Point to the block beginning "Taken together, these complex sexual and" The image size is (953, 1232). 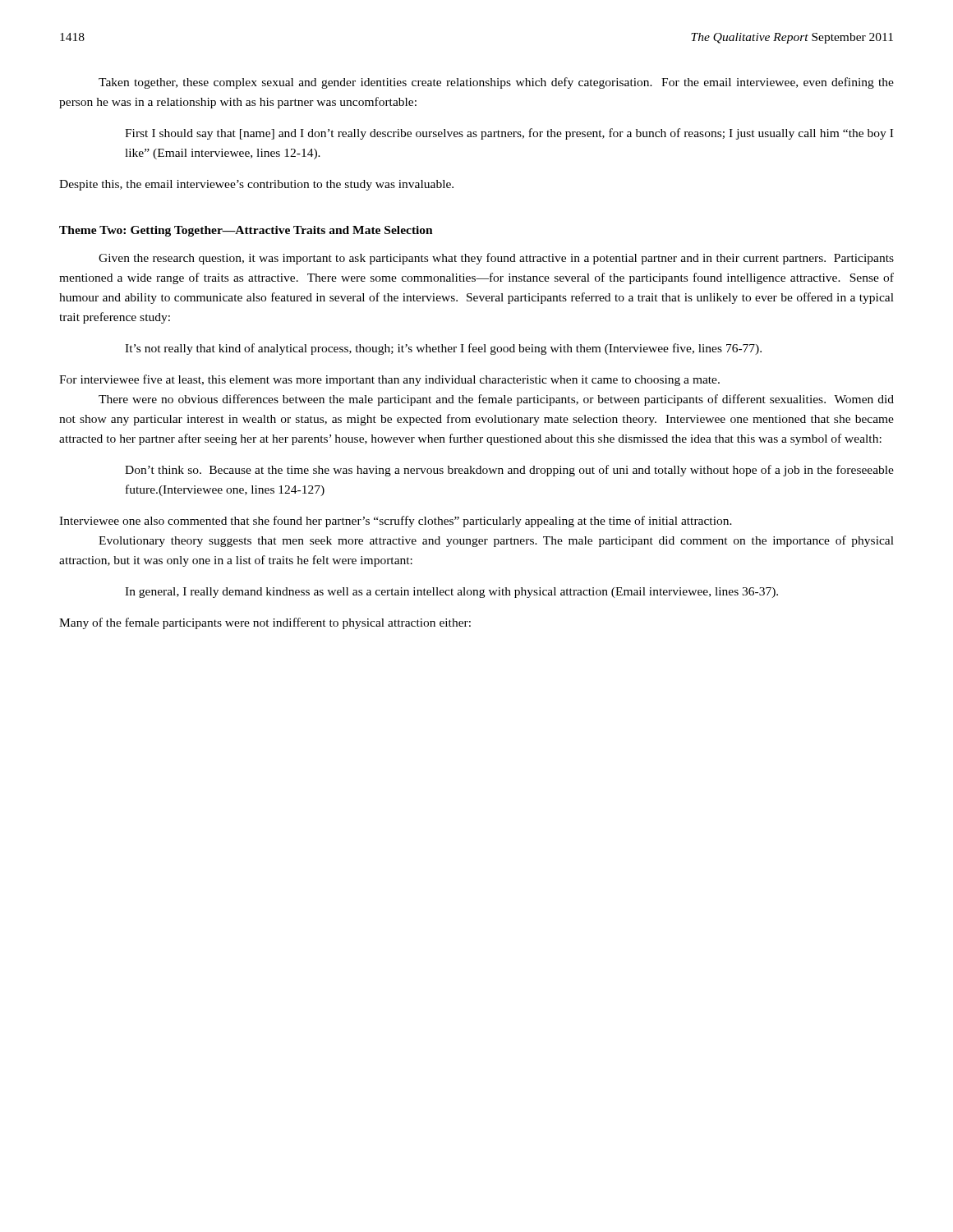pos(476,92)
